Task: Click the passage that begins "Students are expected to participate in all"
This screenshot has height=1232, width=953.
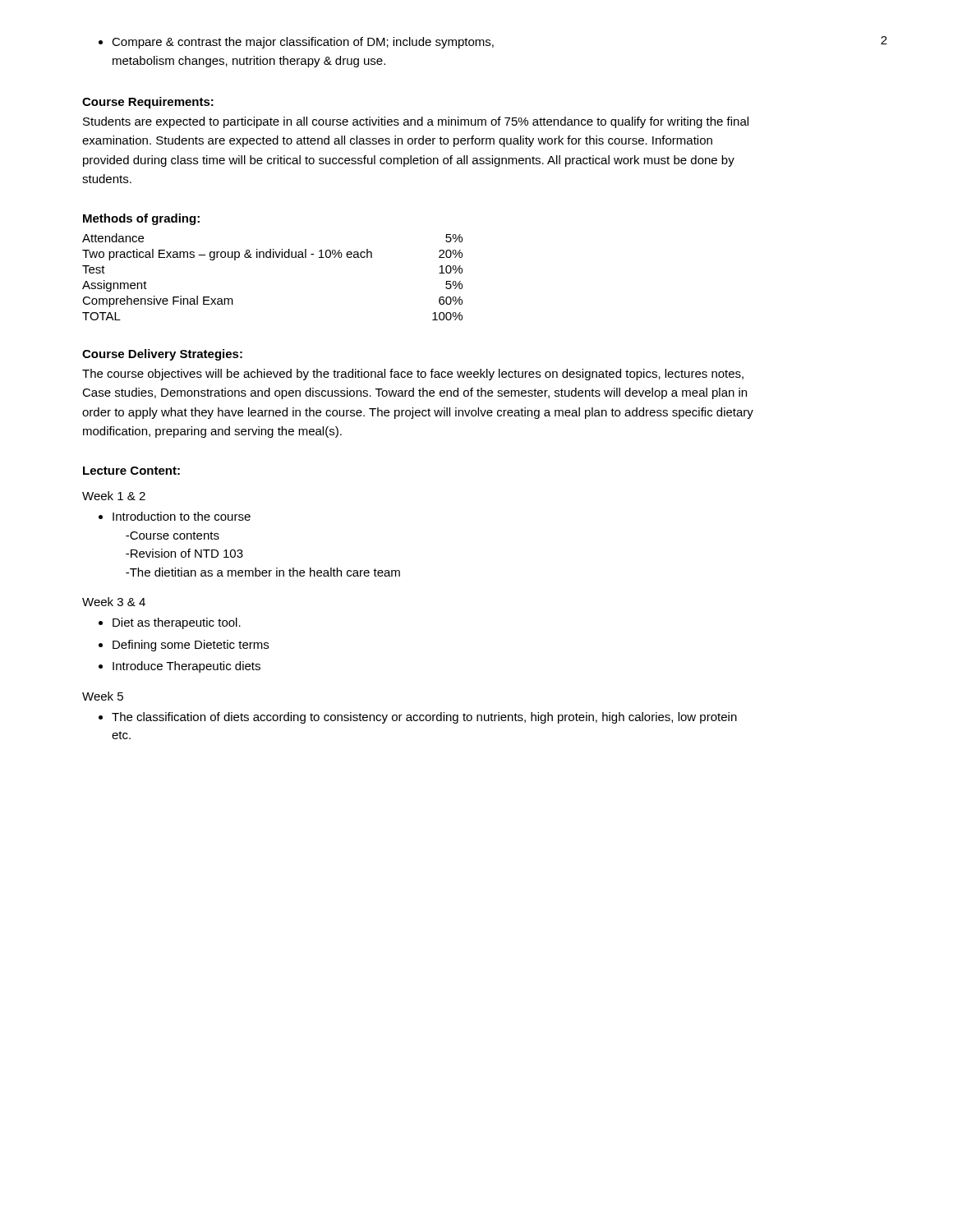Action: (416, 150)
